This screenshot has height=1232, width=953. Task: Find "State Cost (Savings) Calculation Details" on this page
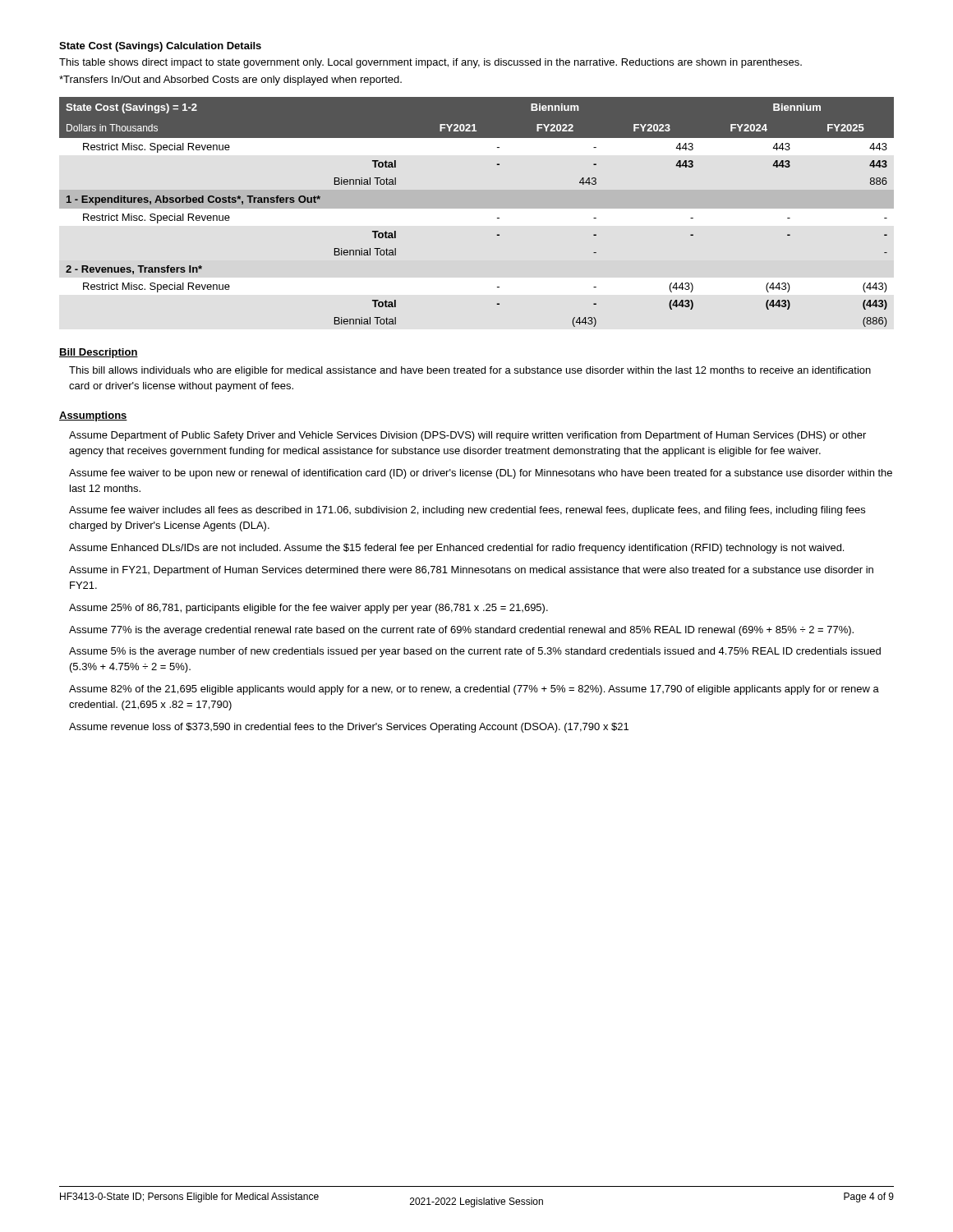click(x=160, y=46)
